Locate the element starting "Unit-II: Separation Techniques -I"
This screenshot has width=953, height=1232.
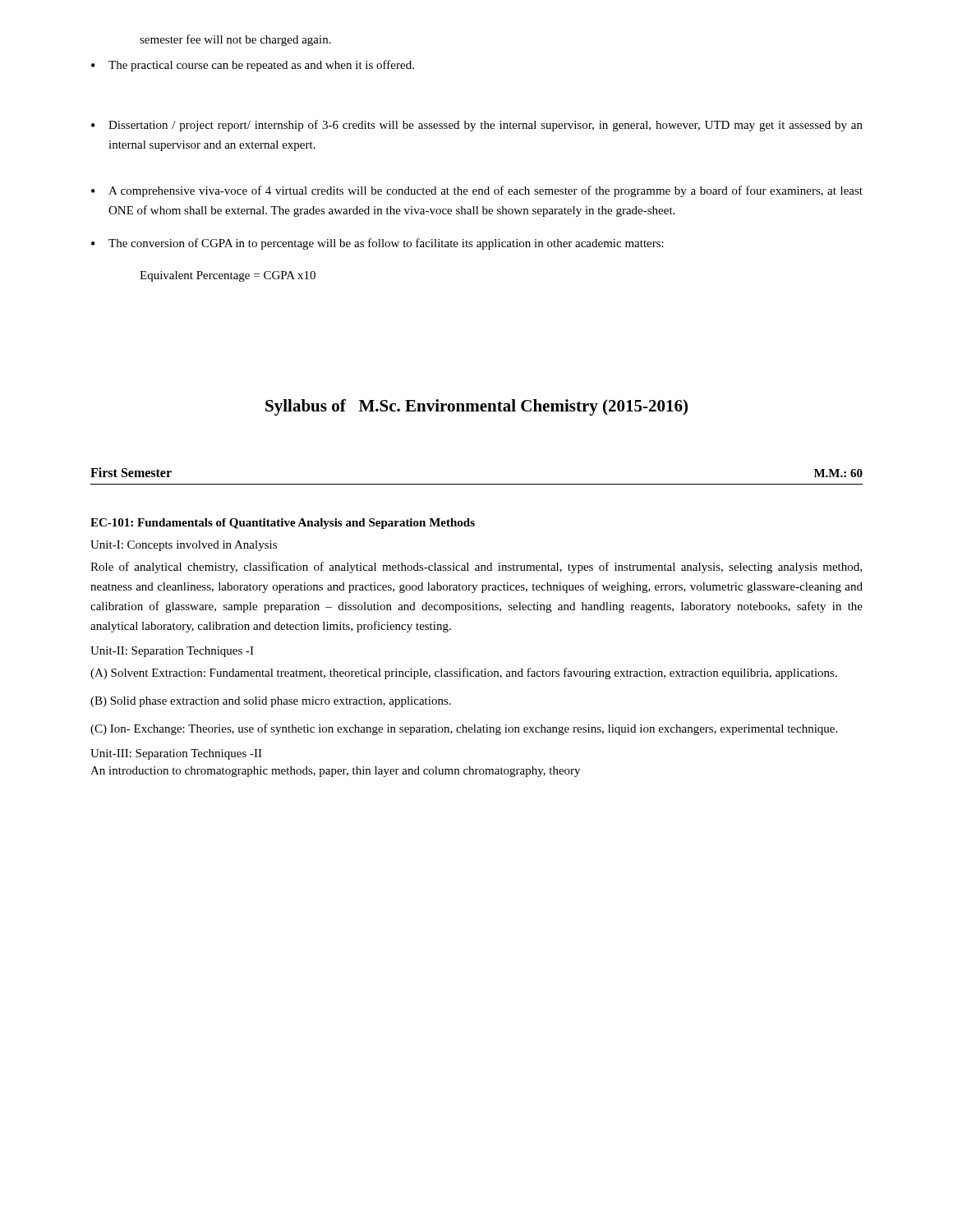pyautogui.click(x=172, y=650)
